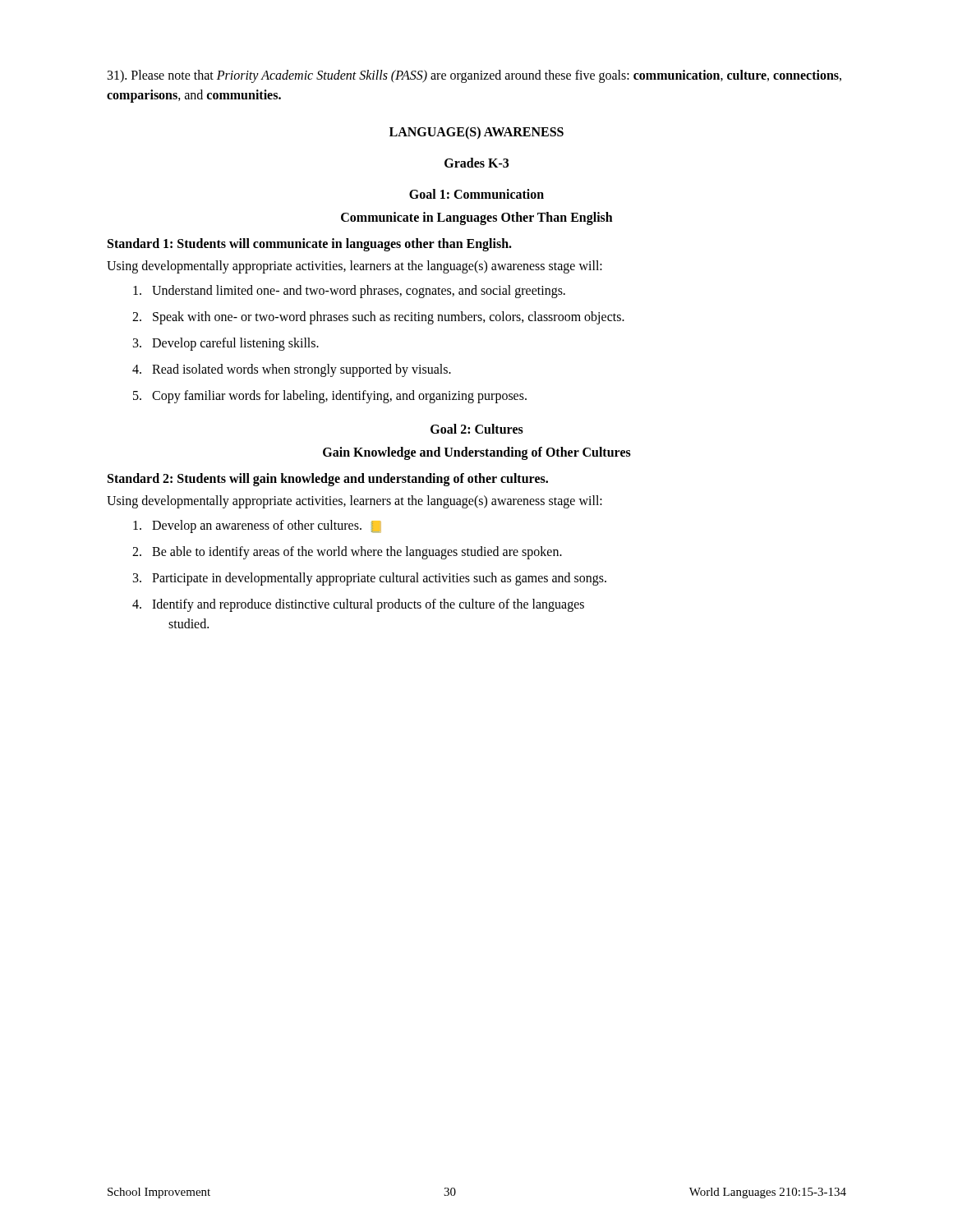Select the list item that says "3. Develop careful"
This screenshot has width=953, height=1232.
click(226, 344)
